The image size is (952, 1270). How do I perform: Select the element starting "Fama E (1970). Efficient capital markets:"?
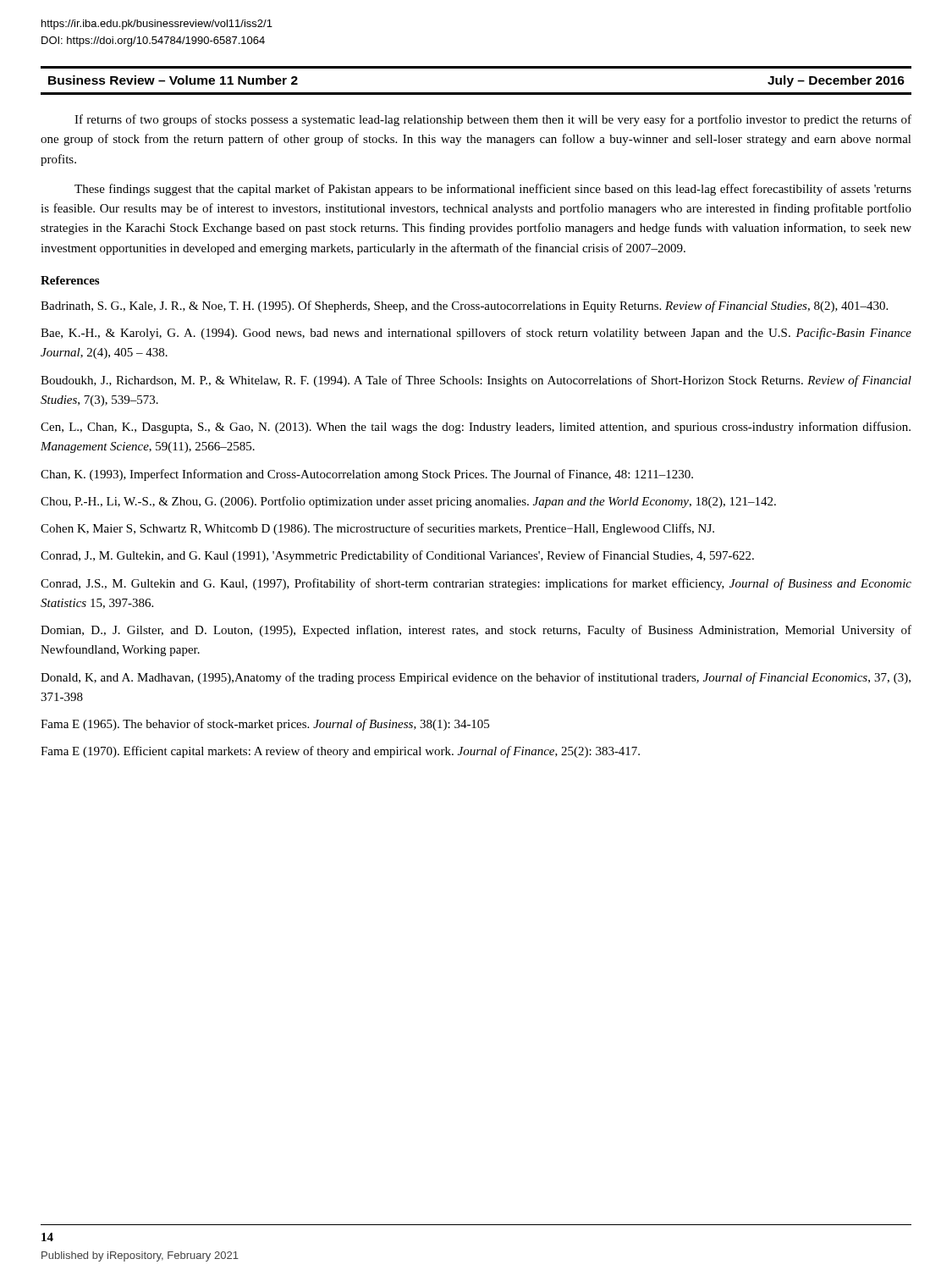click(341, 751)
